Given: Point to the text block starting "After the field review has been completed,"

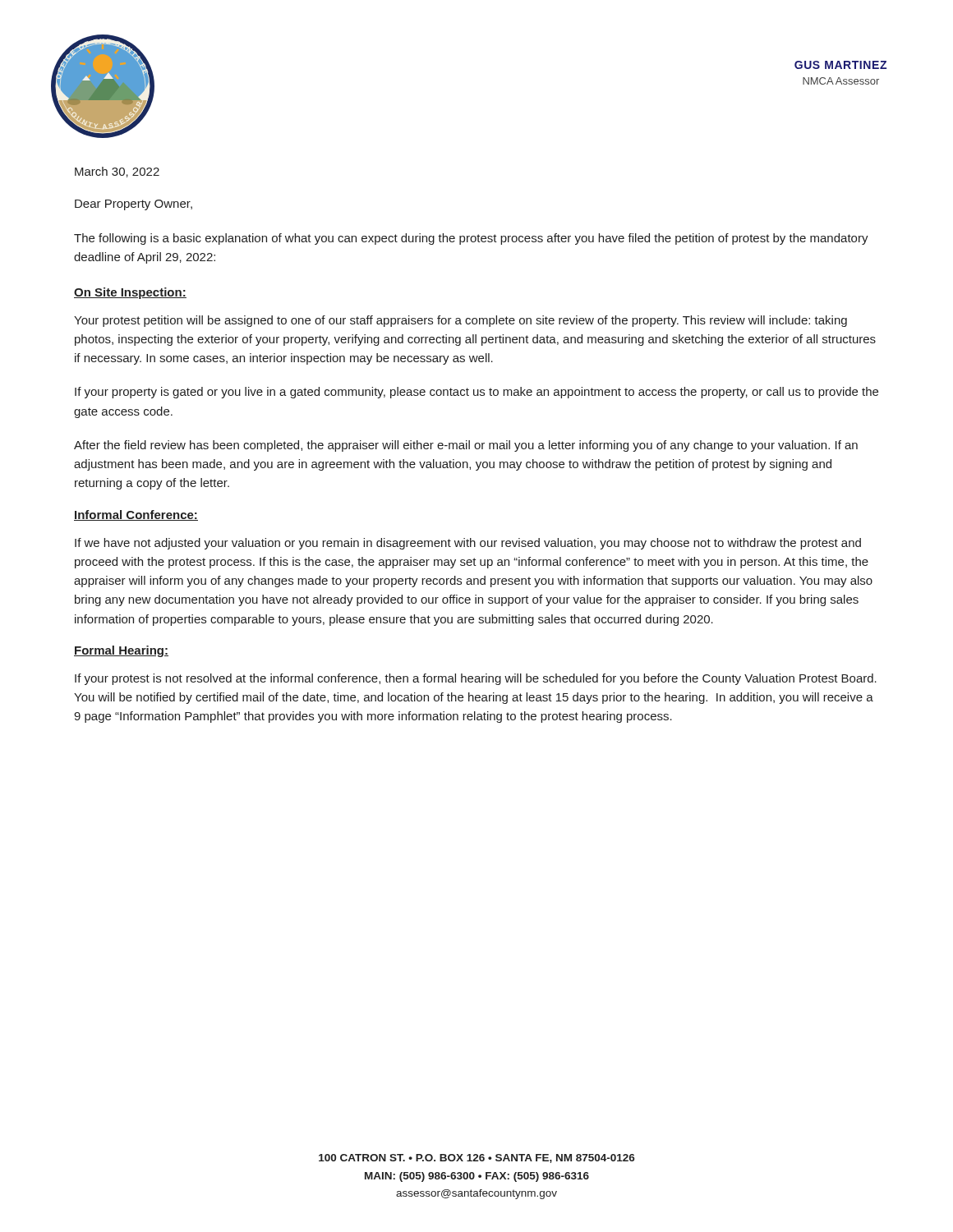Looking at the screenshot, I should (466, 464).
